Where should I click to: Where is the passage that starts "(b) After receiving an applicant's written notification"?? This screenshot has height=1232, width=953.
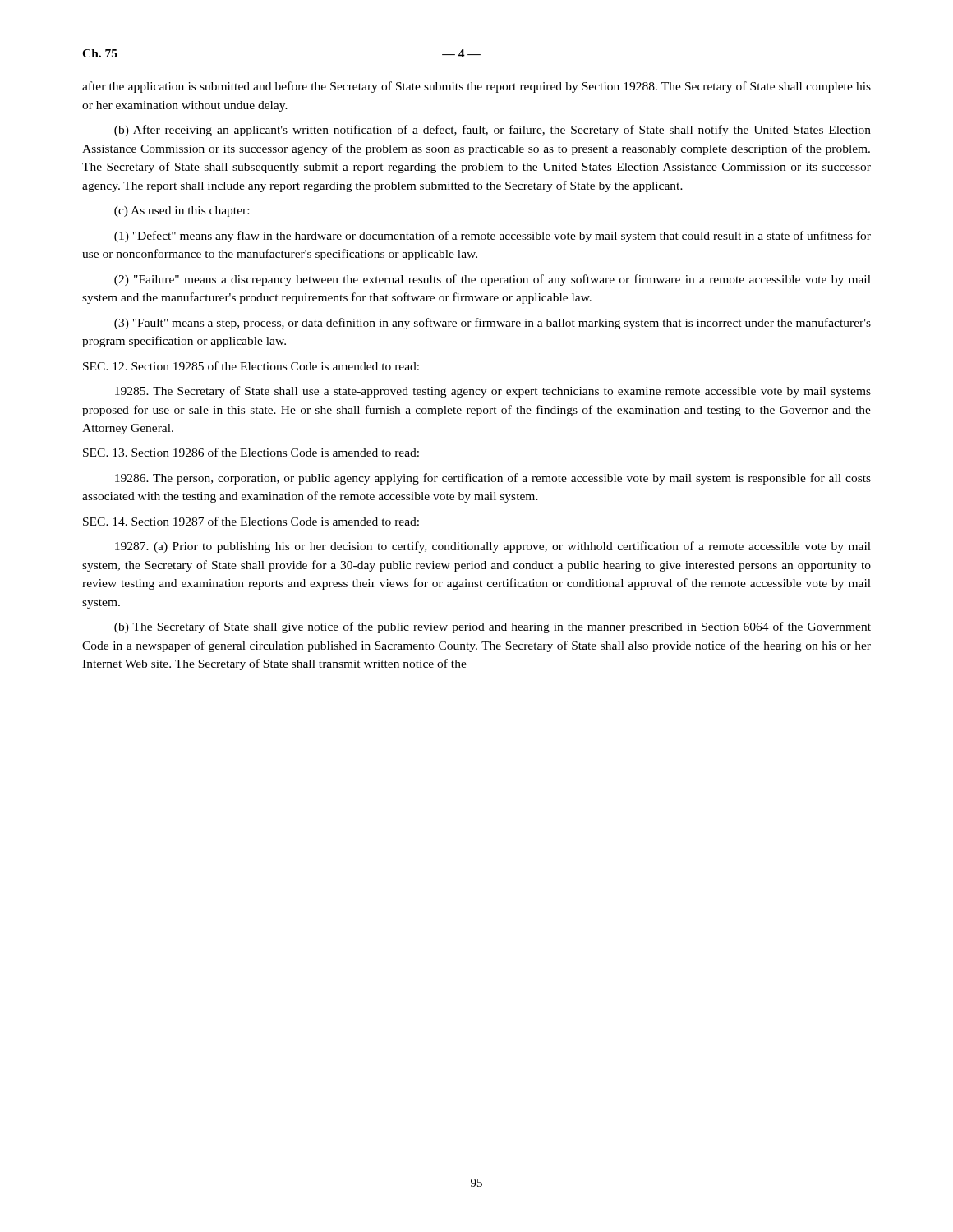click(x=476, y=158)
